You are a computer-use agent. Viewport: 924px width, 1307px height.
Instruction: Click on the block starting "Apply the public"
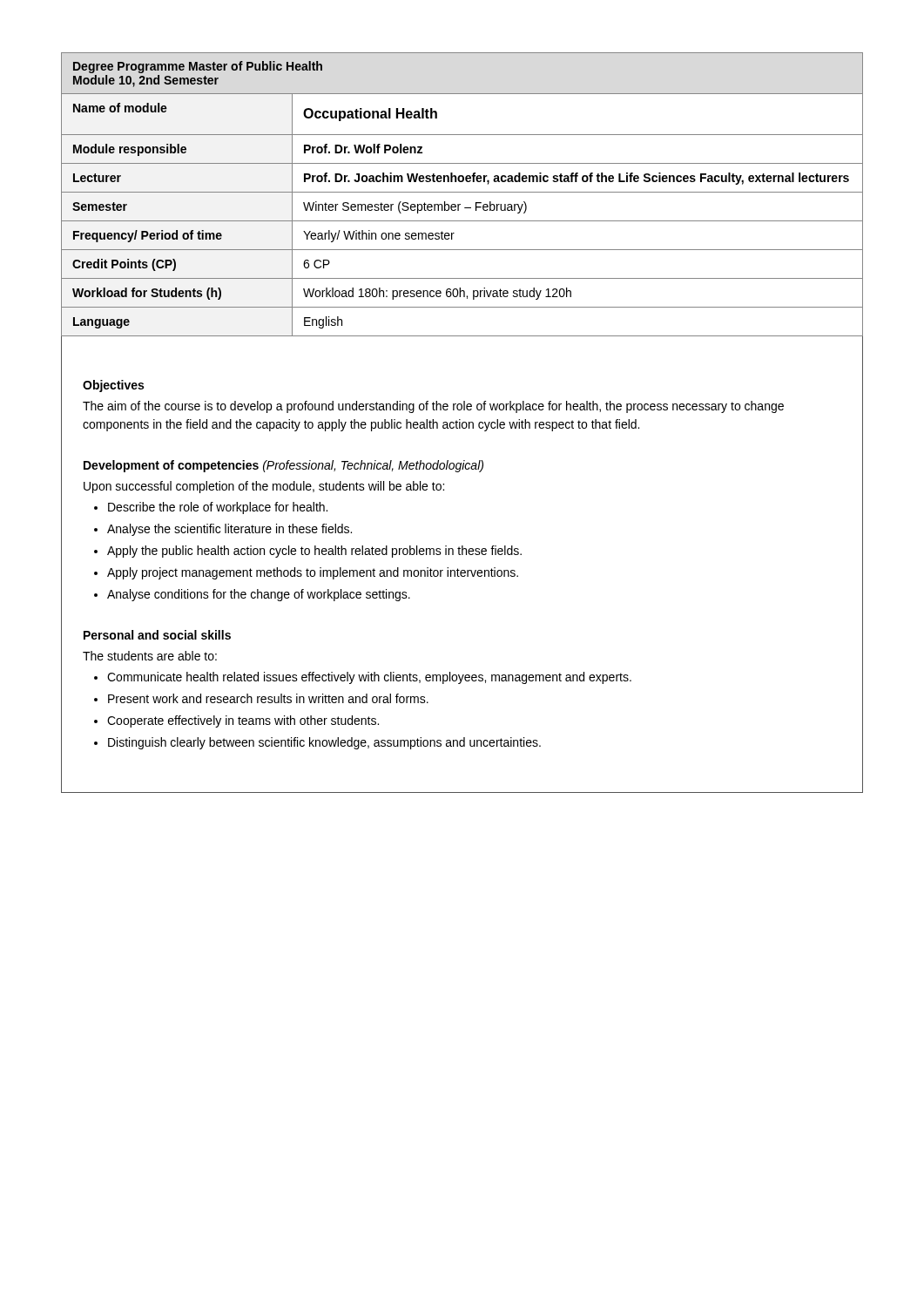tap(315, 551)
